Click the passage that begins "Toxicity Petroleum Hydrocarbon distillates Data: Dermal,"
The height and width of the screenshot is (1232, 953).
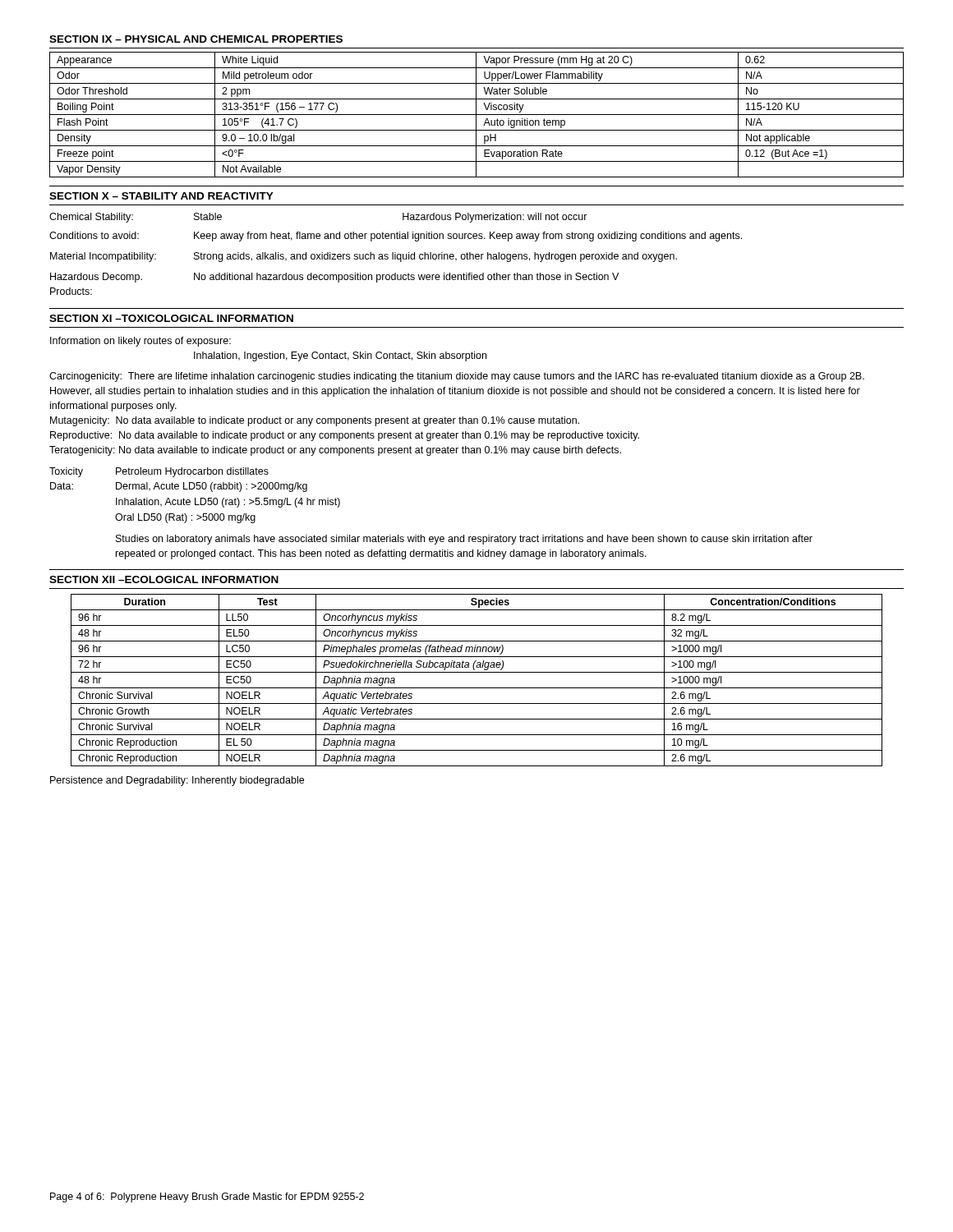195,494
